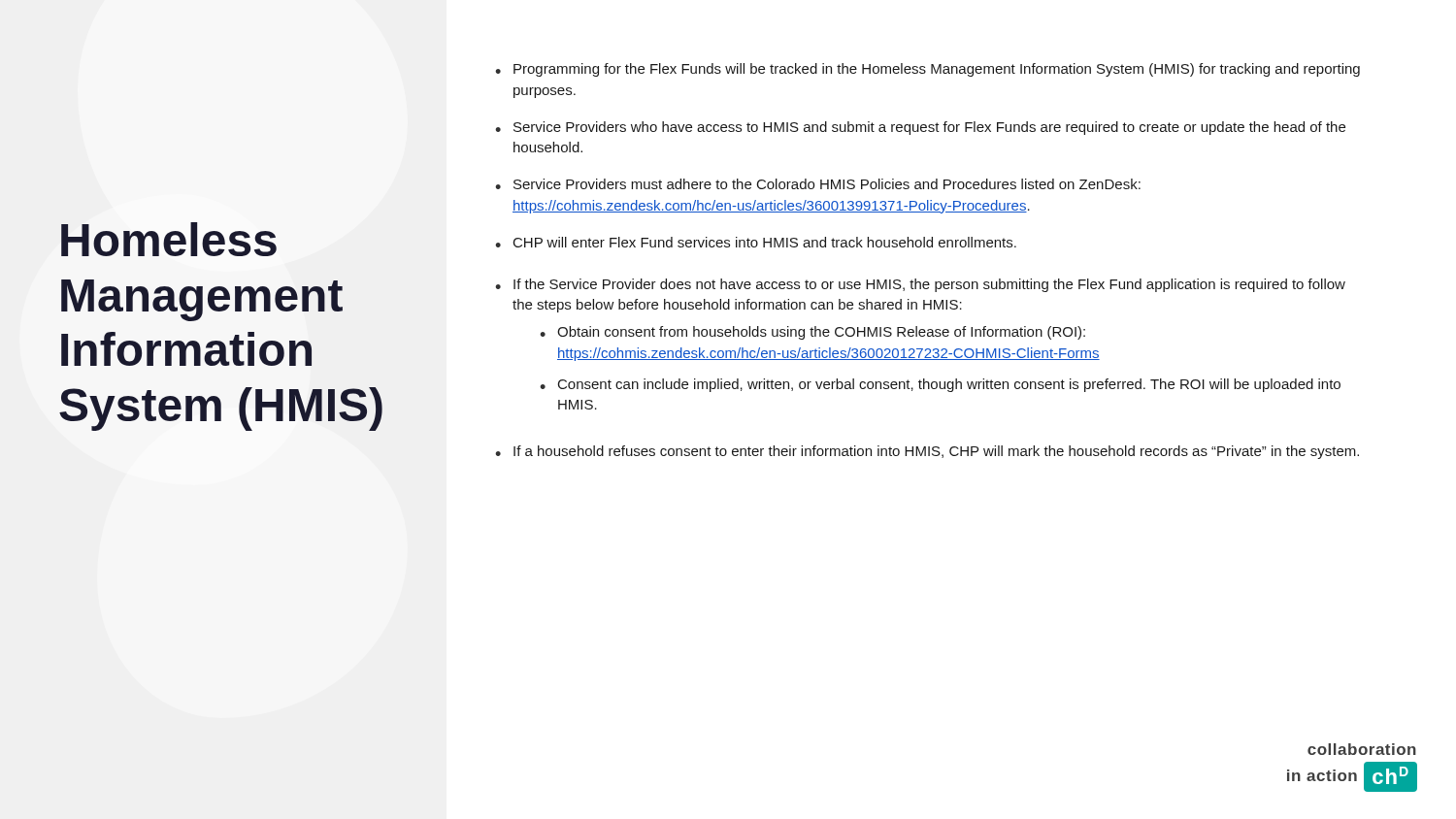Click on the list item with the text "• Service Providers must adhere to the Colorado"

click(932, 195)
